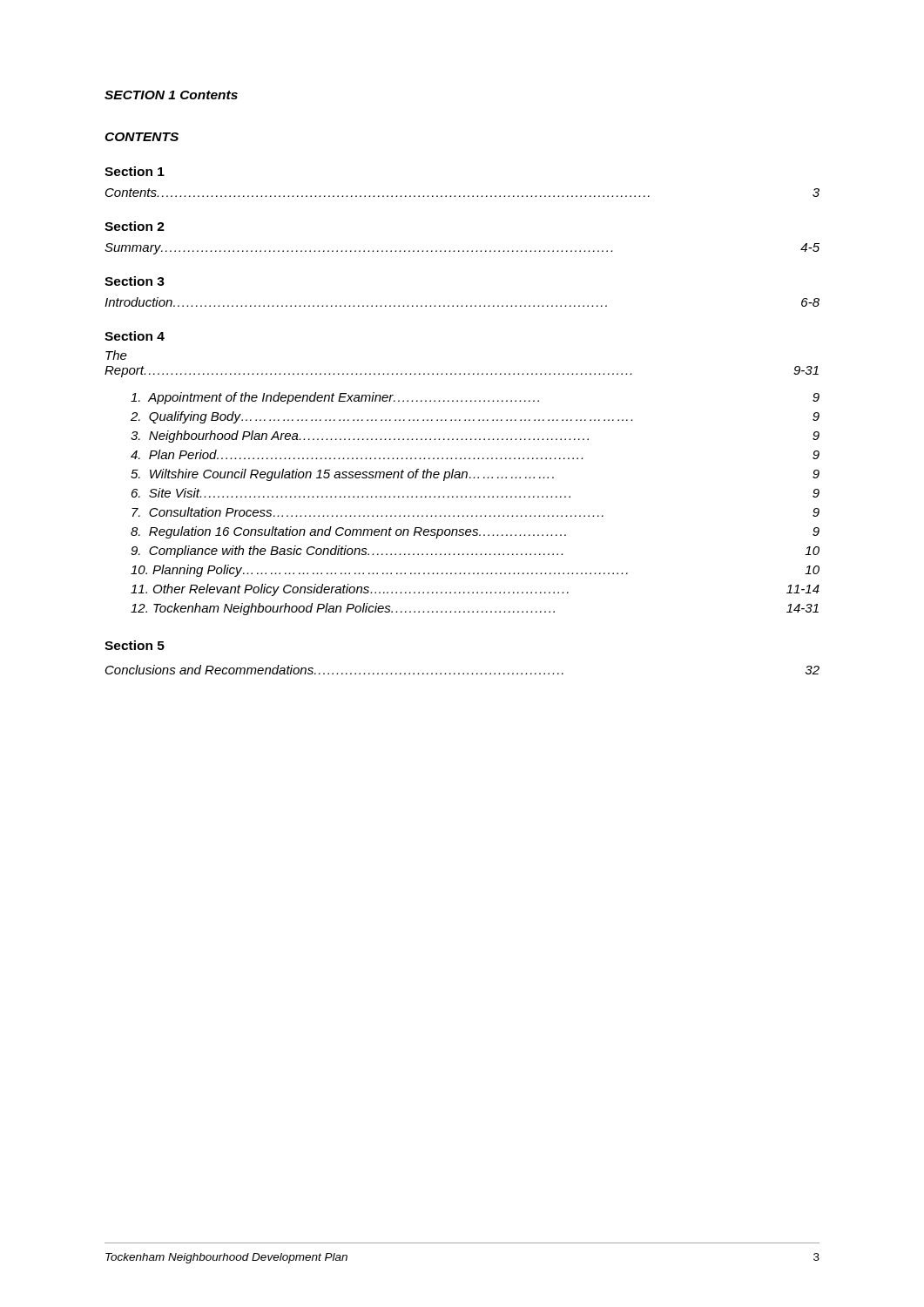
Task: Point to the element starting "SECTION 1 Contents"
Action: pos(171,95)
